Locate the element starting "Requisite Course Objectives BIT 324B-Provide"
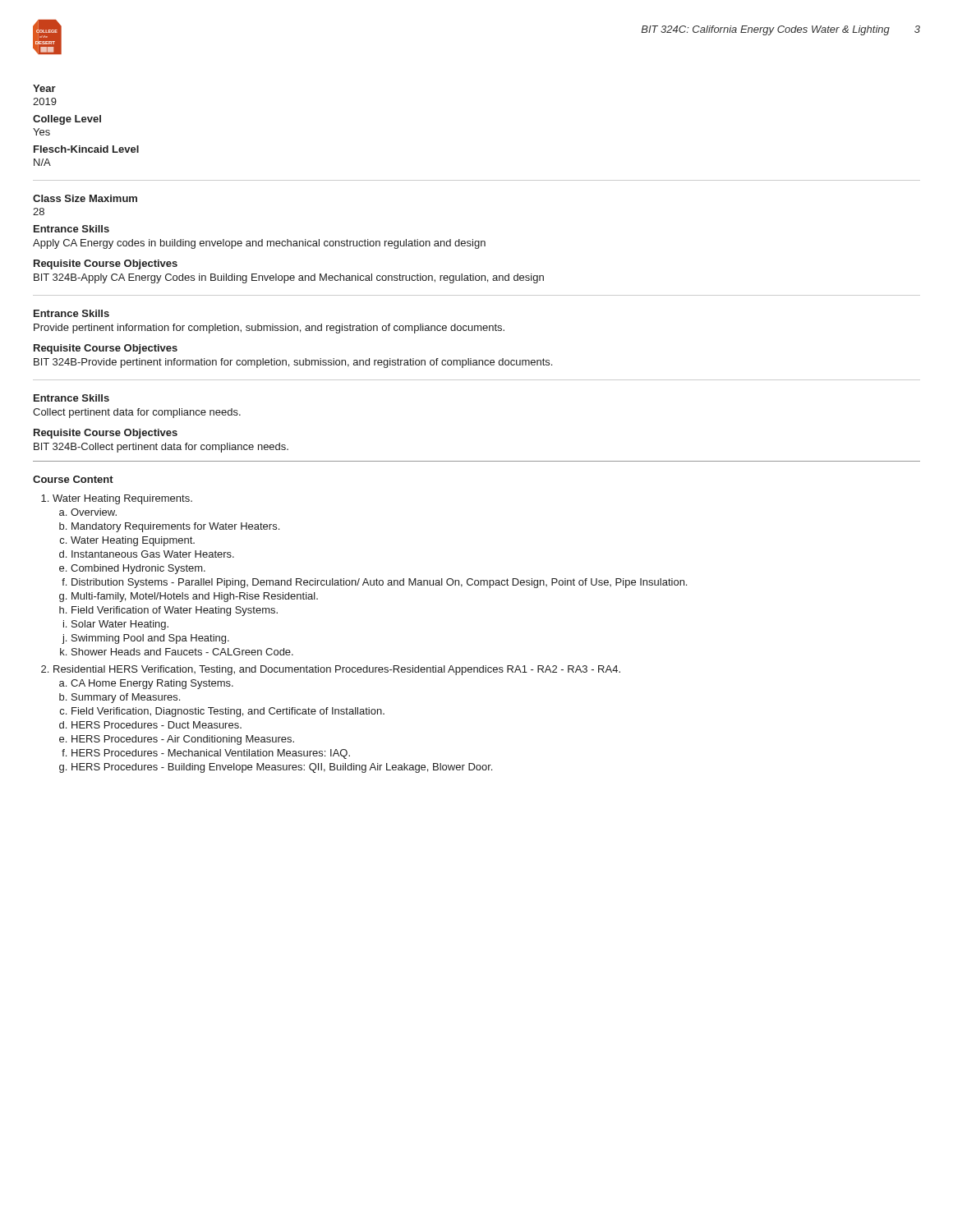 tap(476, 355)
